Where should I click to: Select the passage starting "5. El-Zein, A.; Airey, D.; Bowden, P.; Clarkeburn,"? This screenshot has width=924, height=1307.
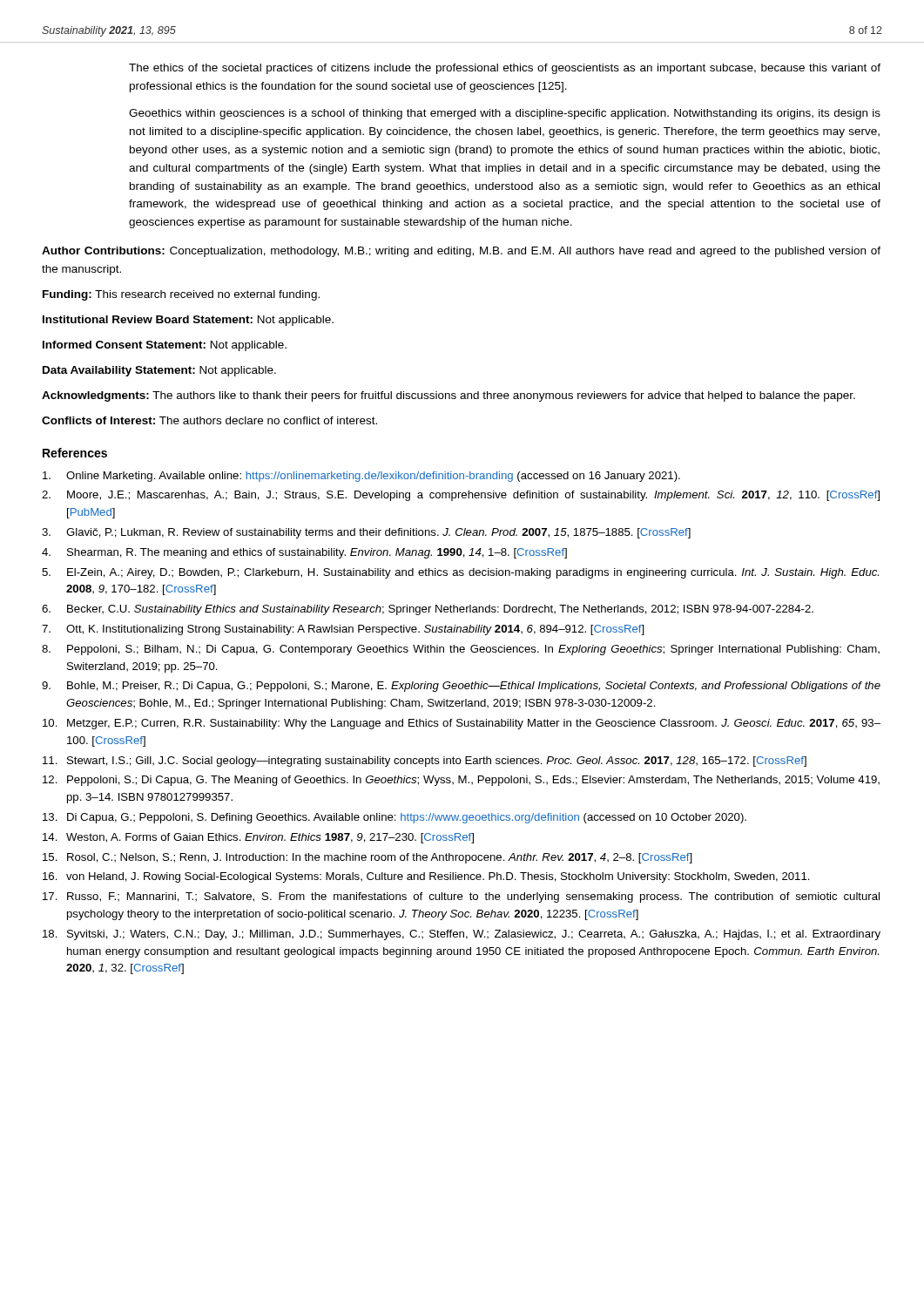coord(461,581)
